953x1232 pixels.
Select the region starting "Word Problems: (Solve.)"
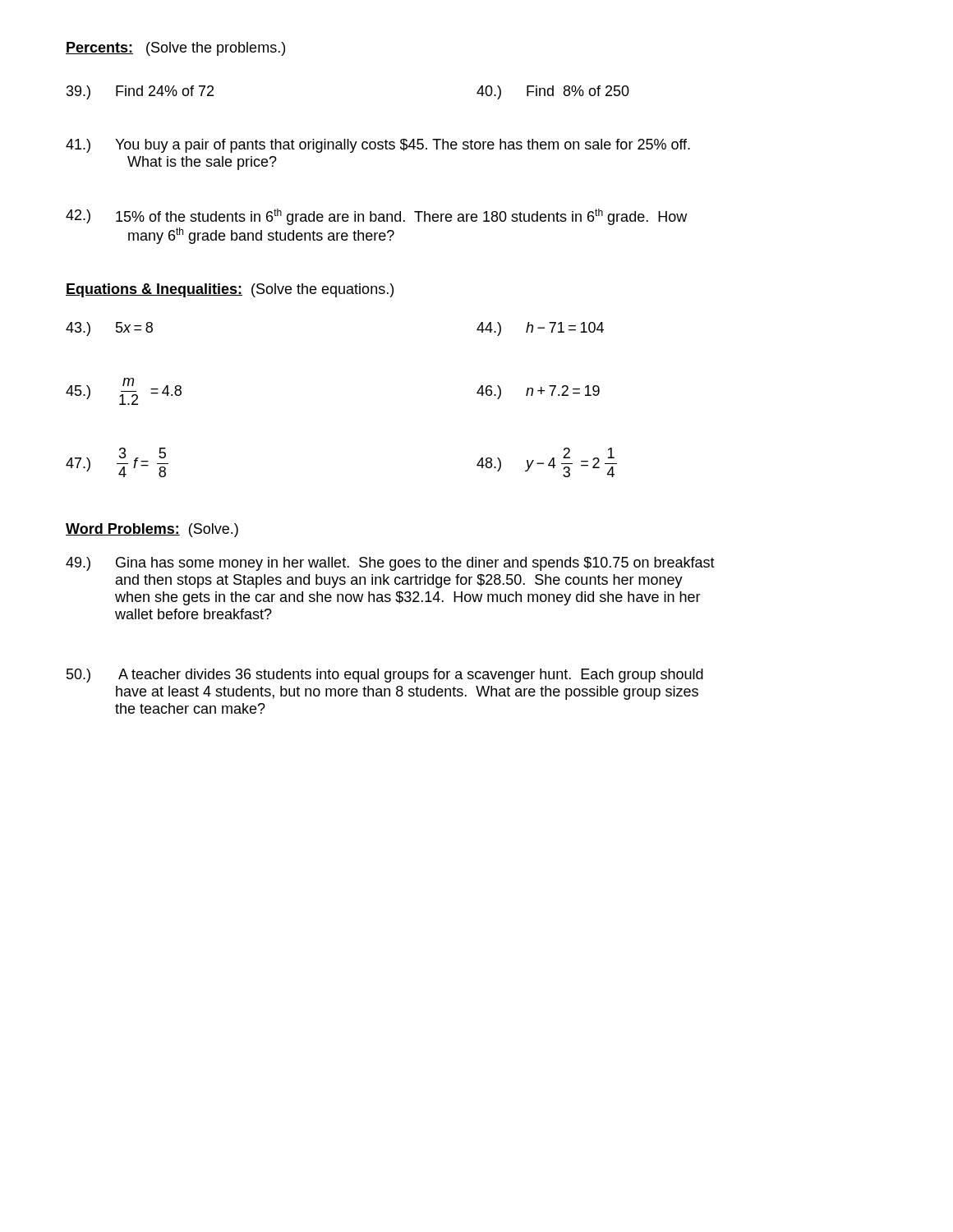(152, 529)
